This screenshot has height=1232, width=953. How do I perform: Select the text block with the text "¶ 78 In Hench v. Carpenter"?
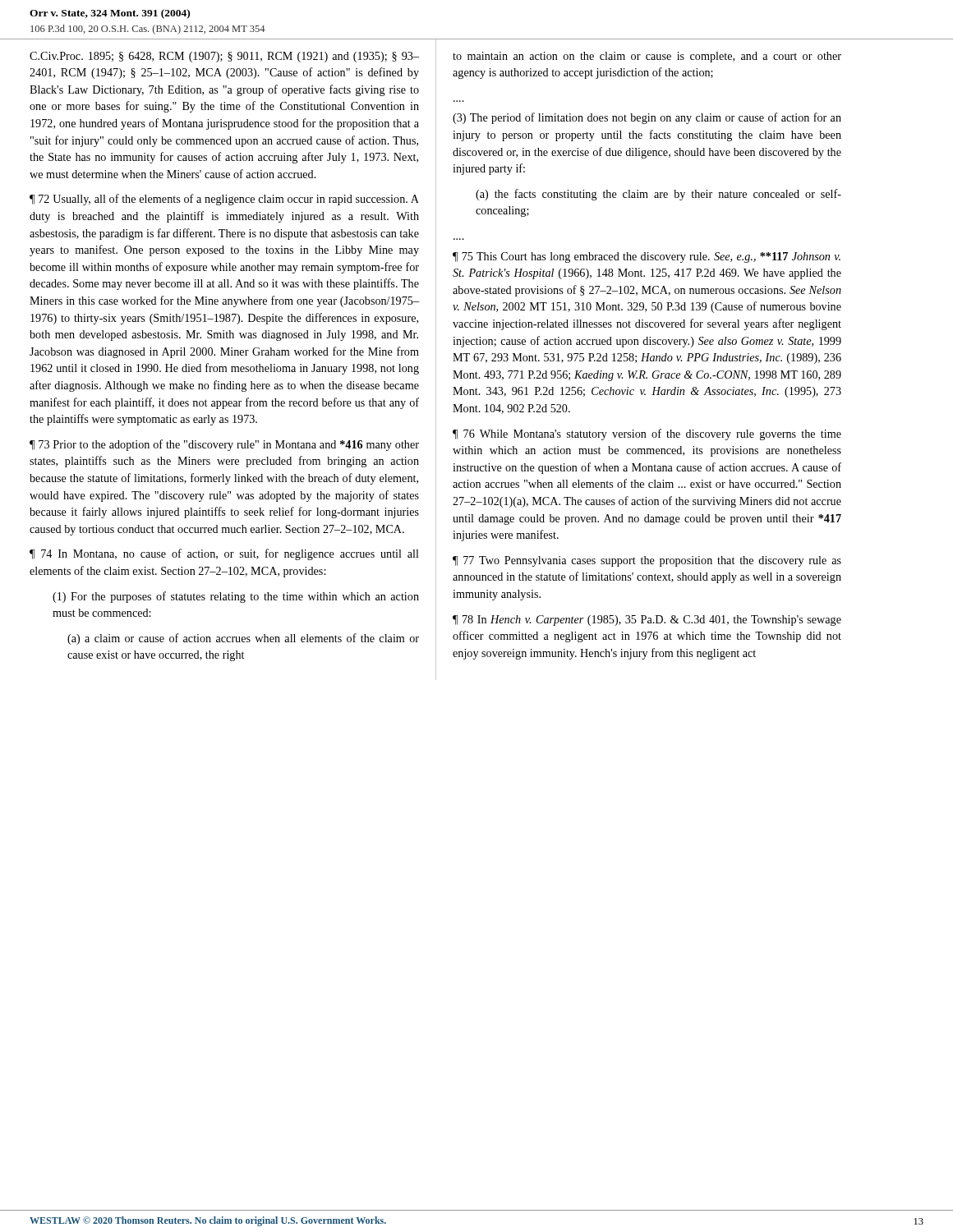point(647,636)
